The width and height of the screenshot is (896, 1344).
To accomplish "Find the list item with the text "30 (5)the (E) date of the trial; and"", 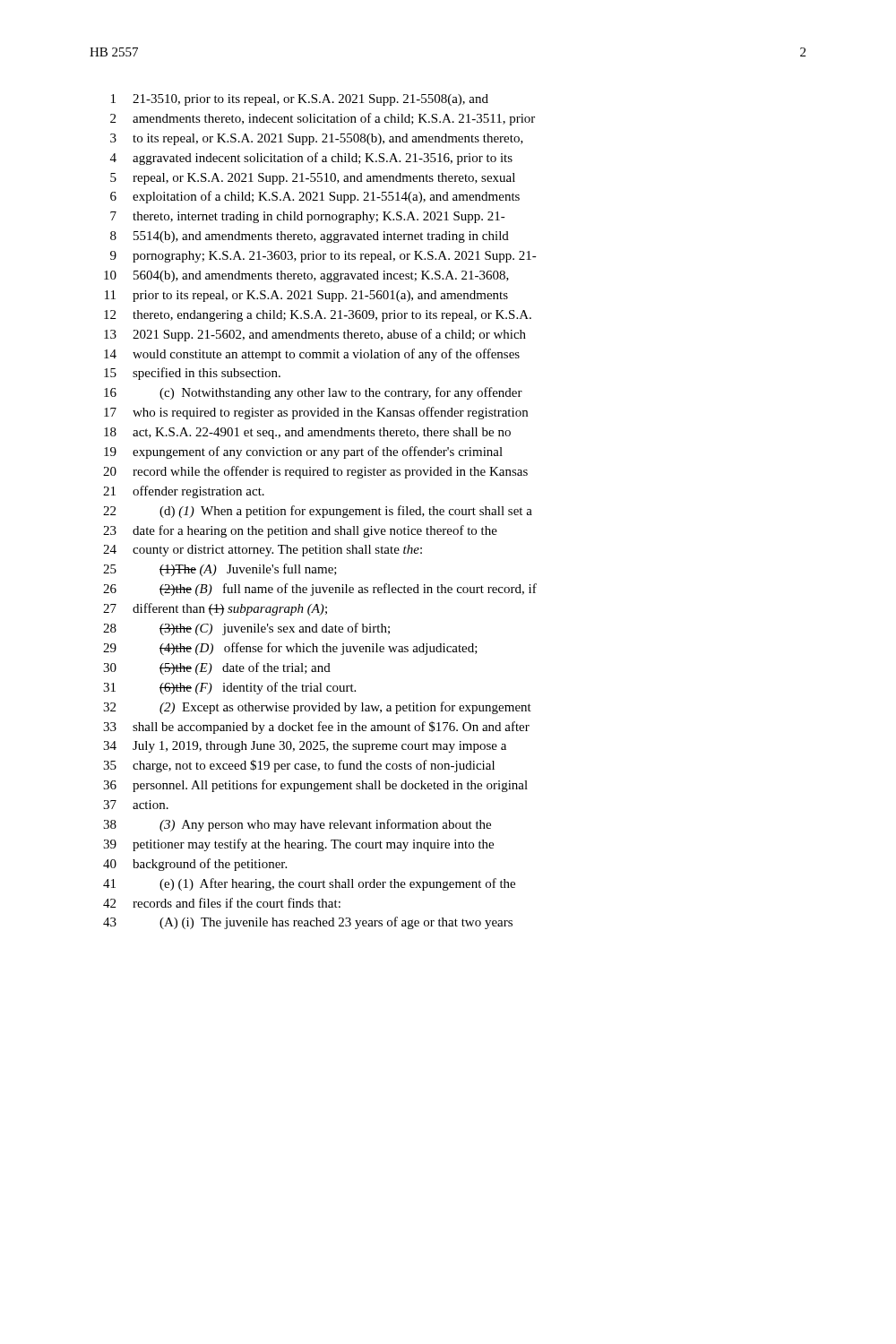I will click(x=241, y=669).
